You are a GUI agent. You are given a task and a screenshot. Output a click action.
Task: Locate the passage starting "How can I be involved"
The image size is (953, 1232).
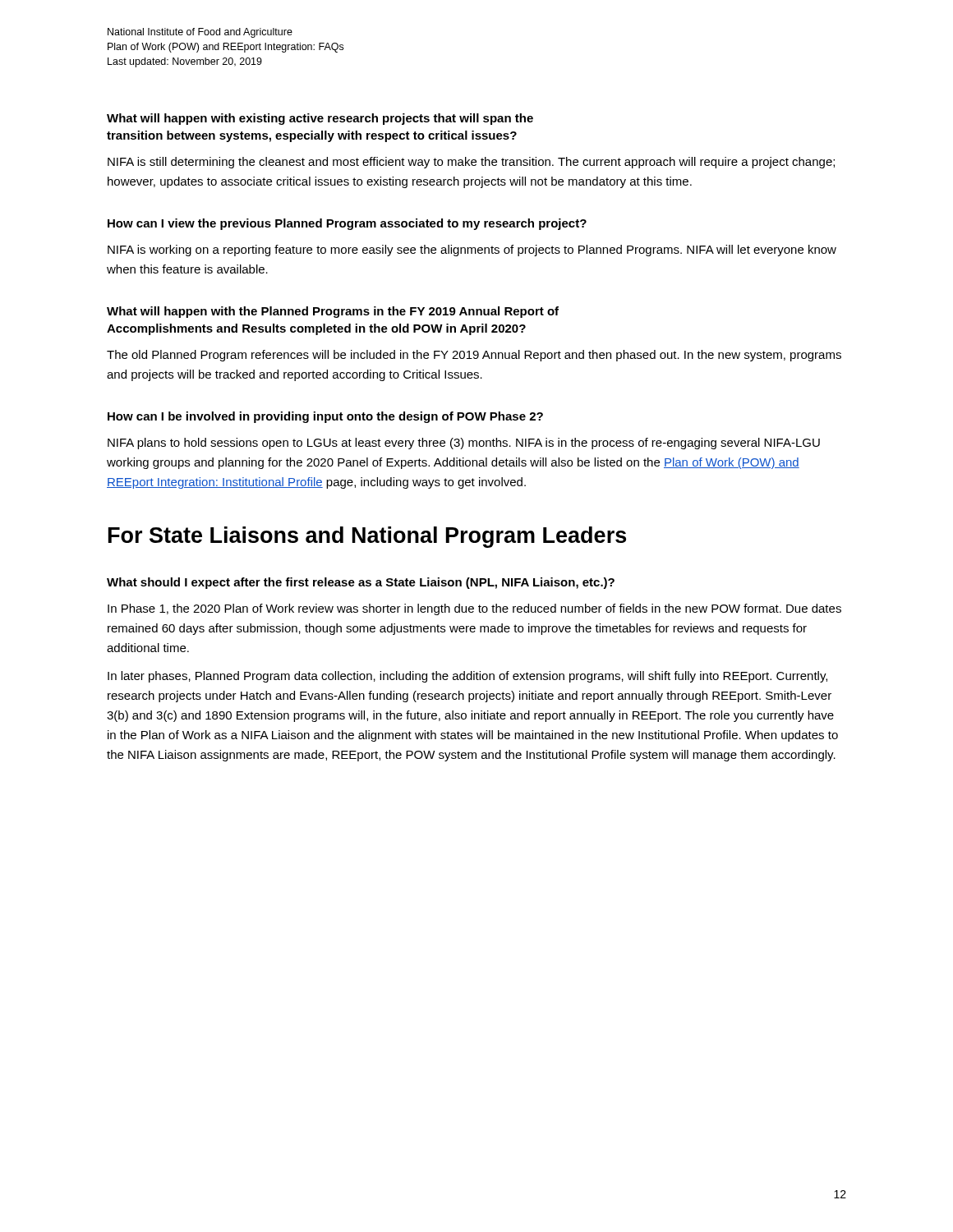[x=325, y=416]
